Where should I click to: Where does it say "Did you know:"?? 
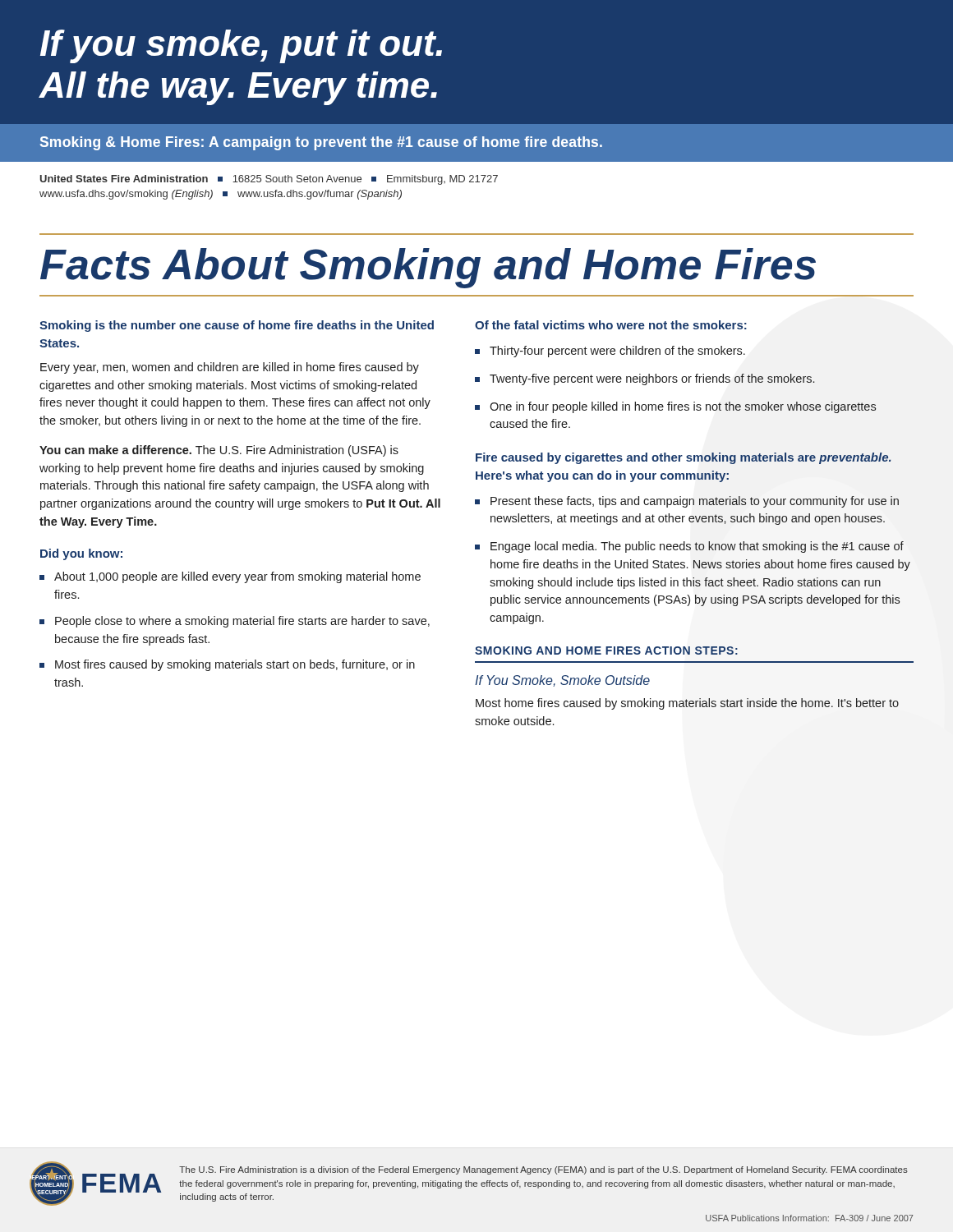click(x=82, y=553)
